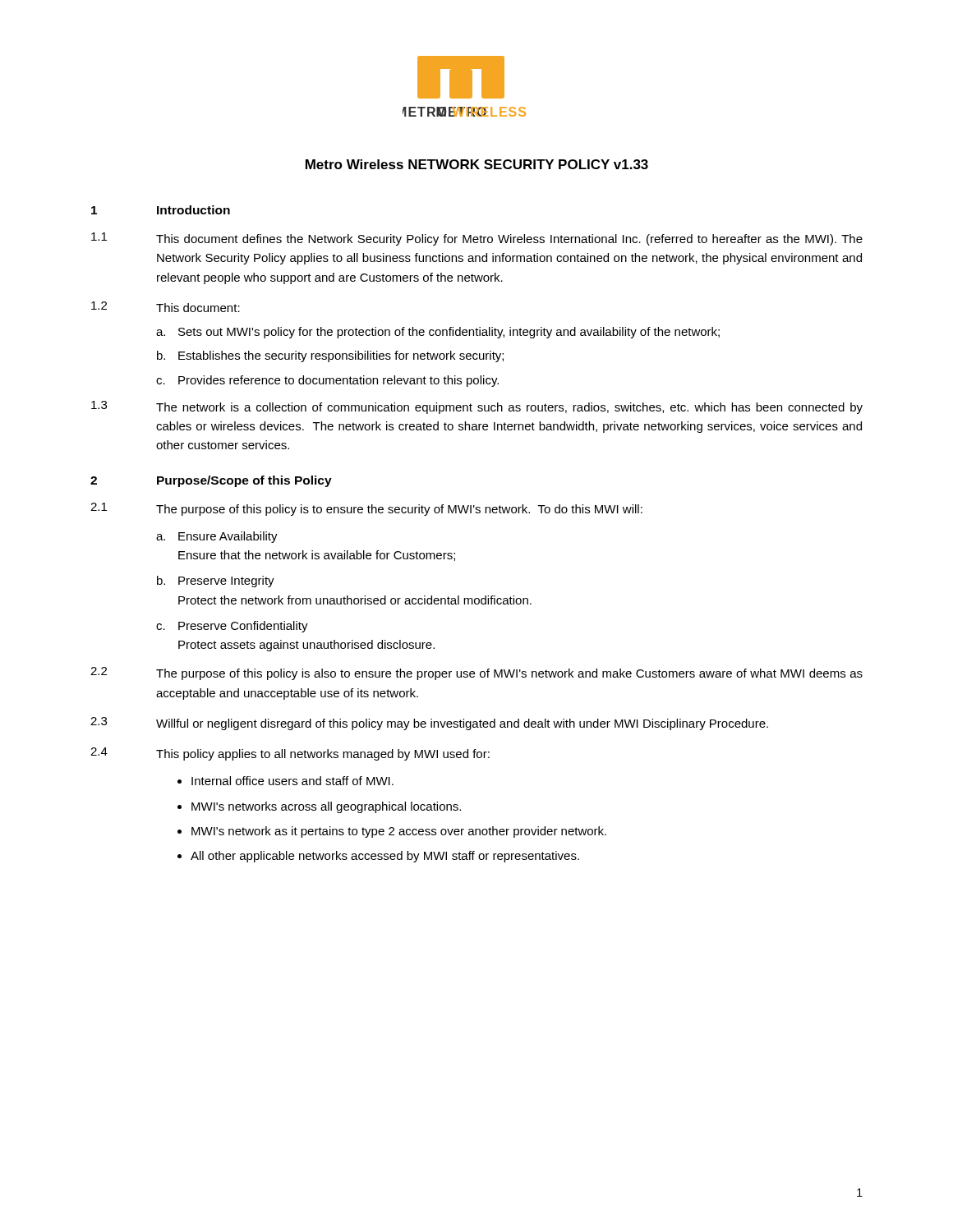Find the passage starting "2 Purpose/Scope of this Policy"
This screenshot has height=1232, width=953.
click(x=211, y=480)
